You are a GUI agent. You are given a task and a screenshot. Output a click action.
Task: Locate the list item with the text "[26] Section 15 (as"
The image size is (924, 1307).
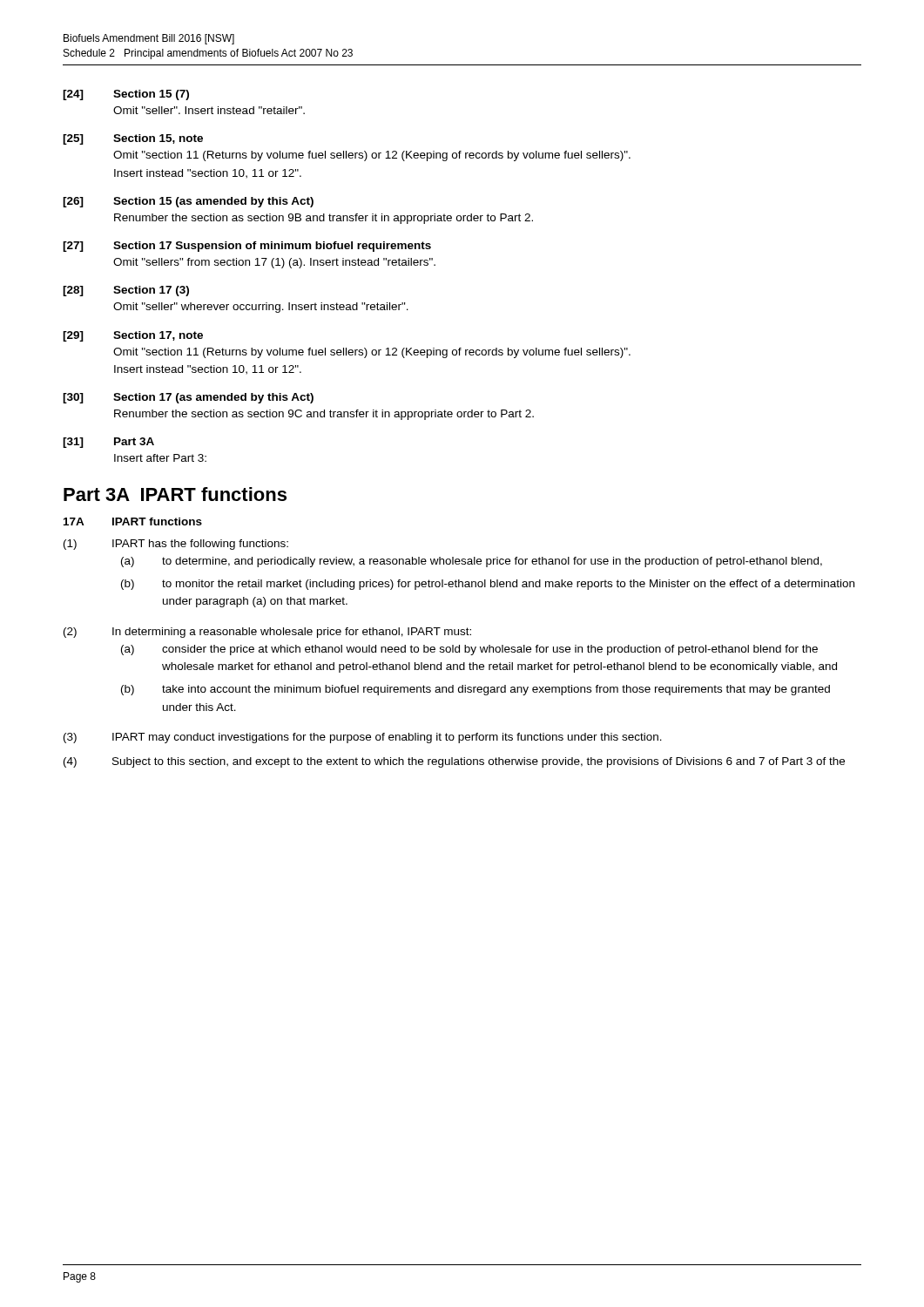pos(462,210)
